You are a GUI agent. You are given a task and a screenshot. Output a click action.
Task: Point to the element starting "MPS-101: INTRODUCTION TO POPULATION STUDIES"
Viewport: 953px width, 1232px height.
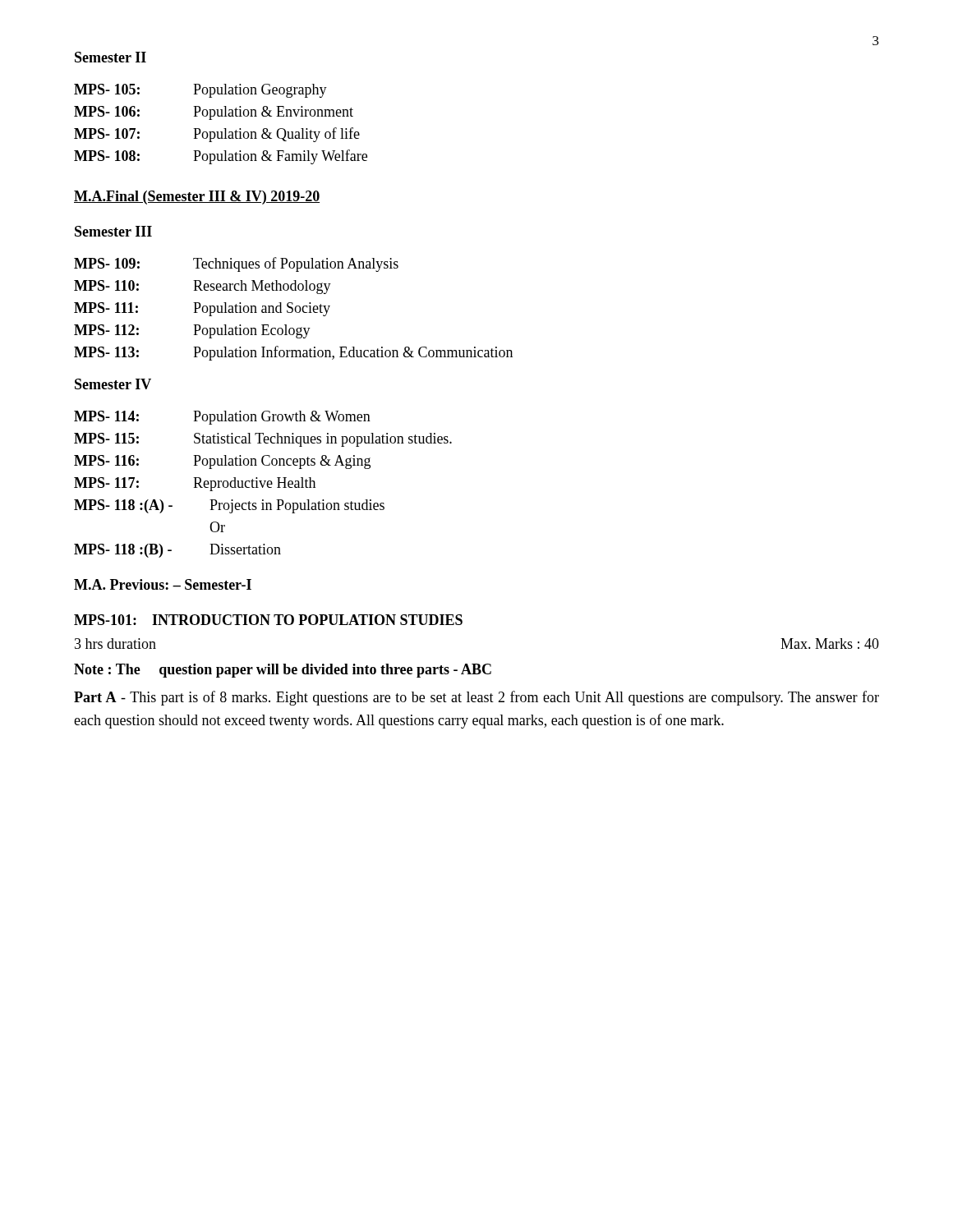268,620
